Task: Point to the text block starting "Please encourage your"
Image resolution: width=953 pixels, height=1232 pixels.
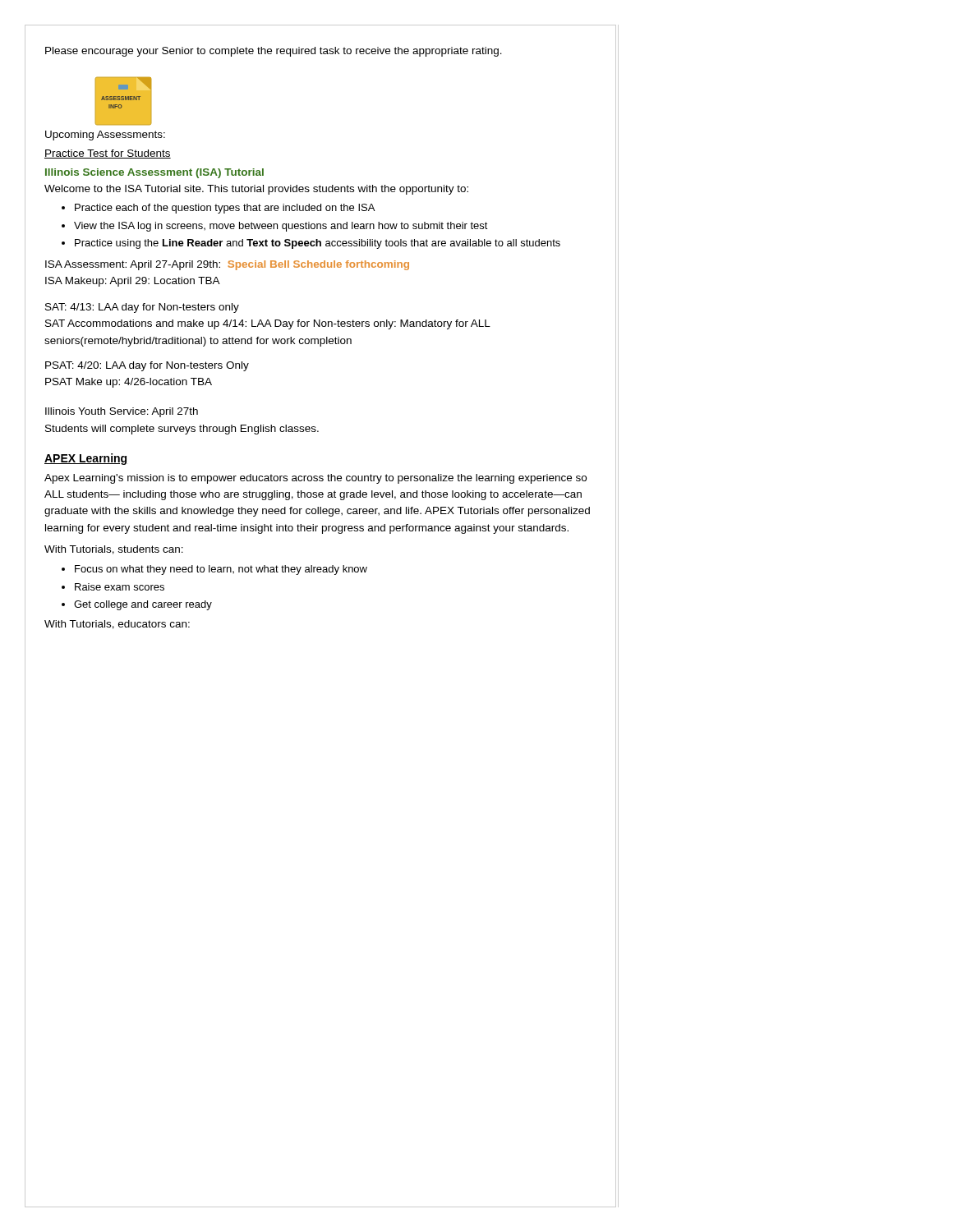Action: pos(273,51)
